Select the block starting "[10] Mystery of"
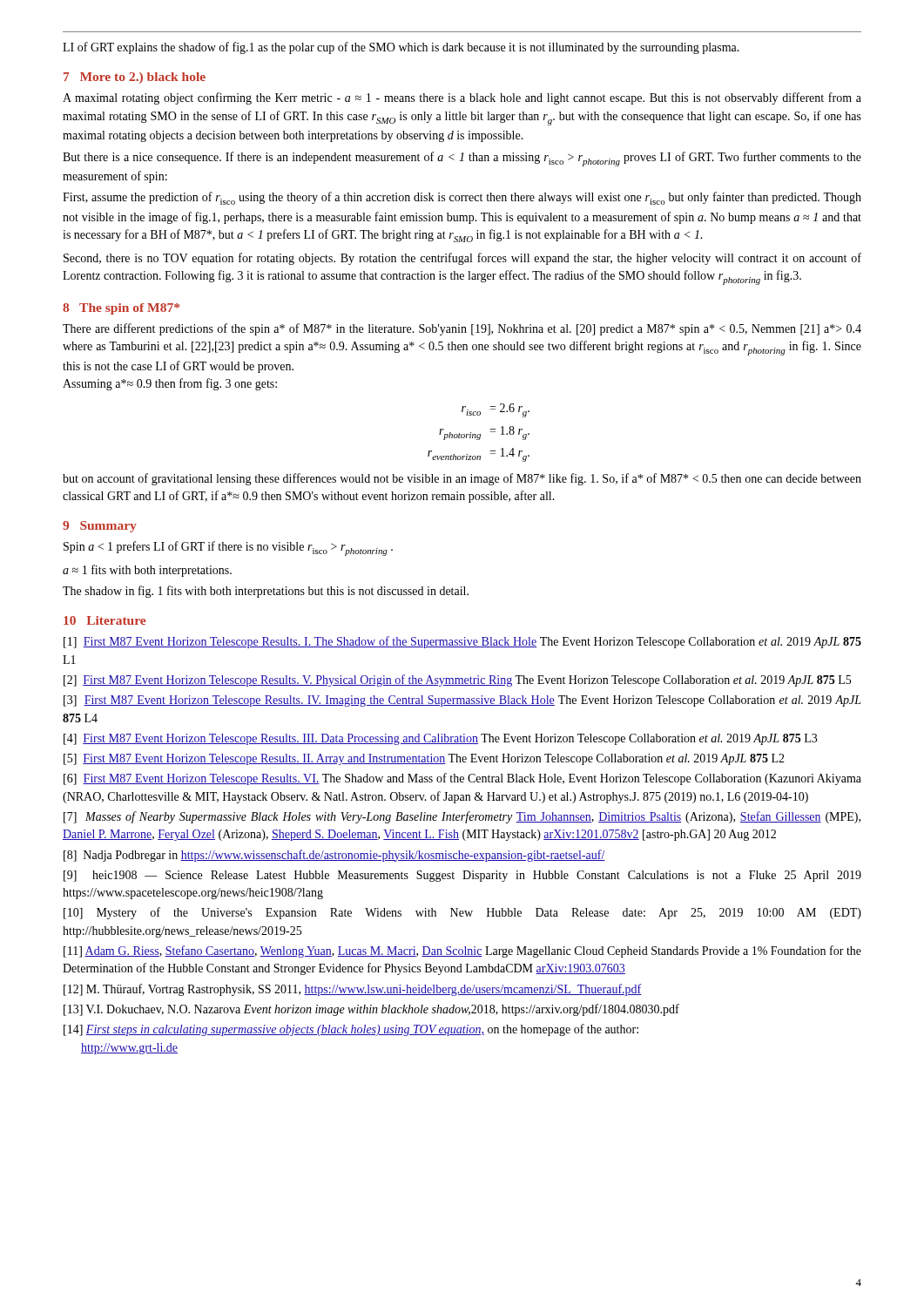924x1307 pixels. coord(462,922)
